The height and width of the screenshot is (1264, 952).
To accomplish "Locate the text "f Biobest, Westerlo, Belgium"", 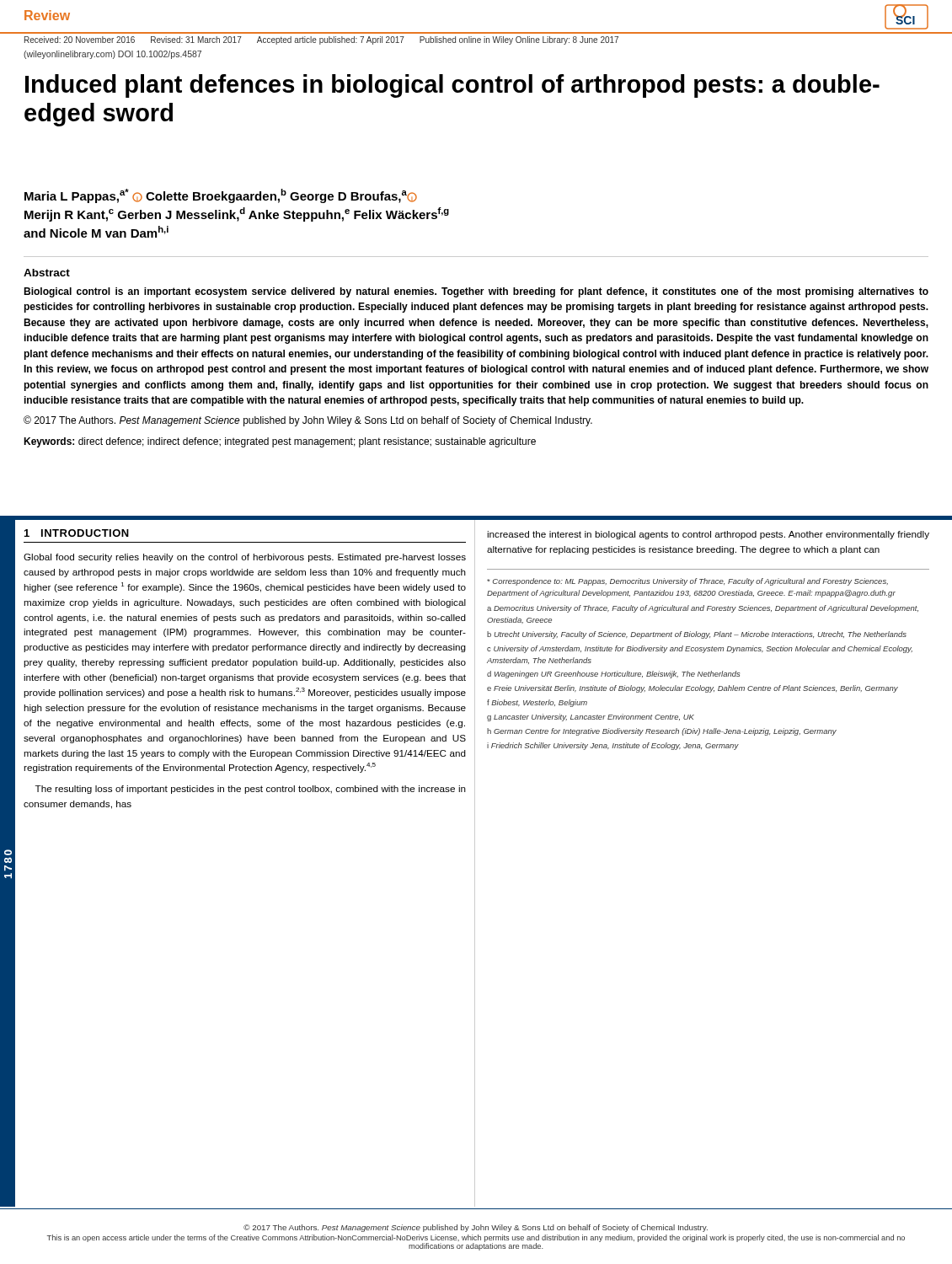I will point(537,703).
